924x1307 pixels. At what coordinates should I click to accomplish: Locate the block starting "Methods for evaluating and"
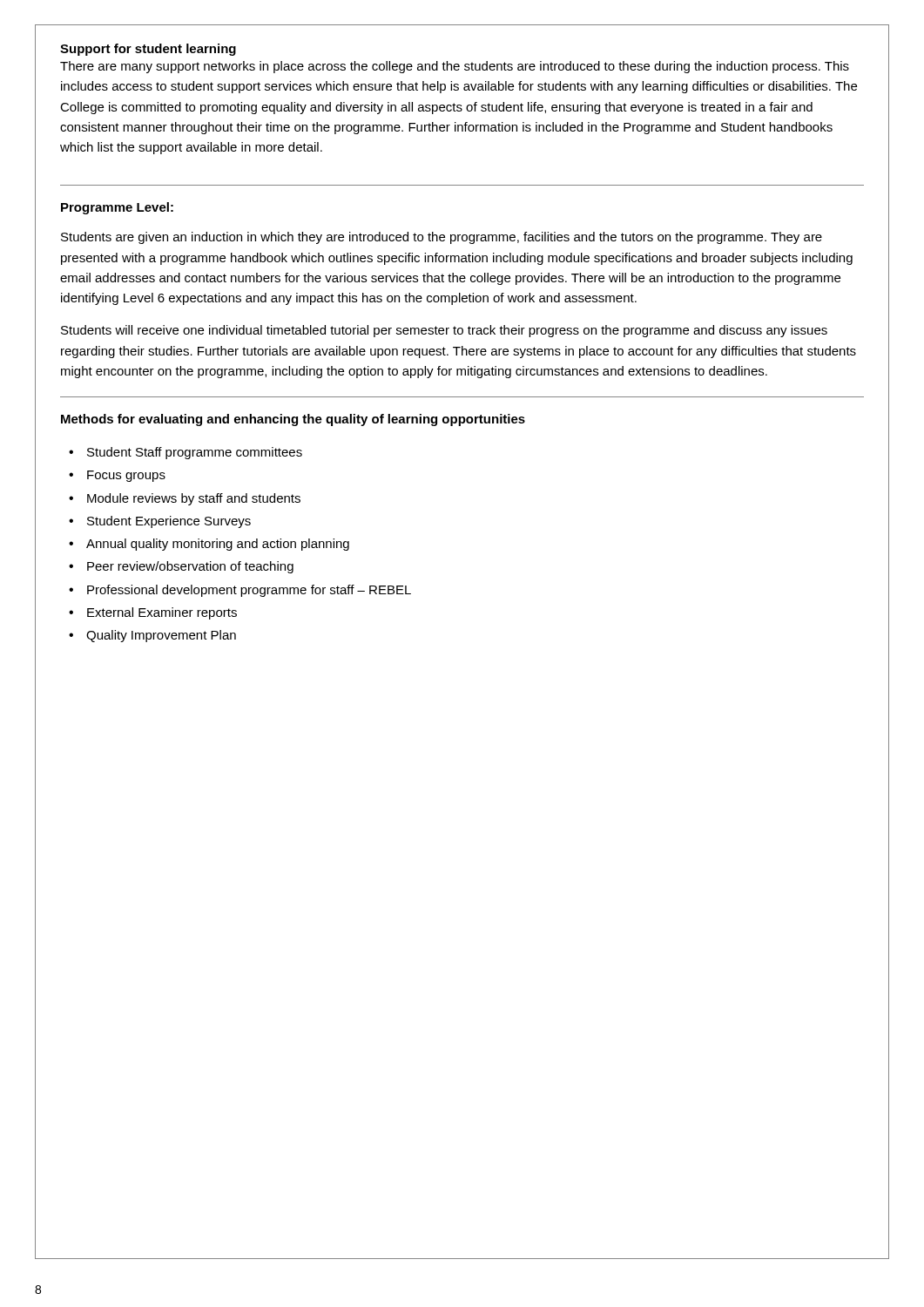click(x=293, y=419)
